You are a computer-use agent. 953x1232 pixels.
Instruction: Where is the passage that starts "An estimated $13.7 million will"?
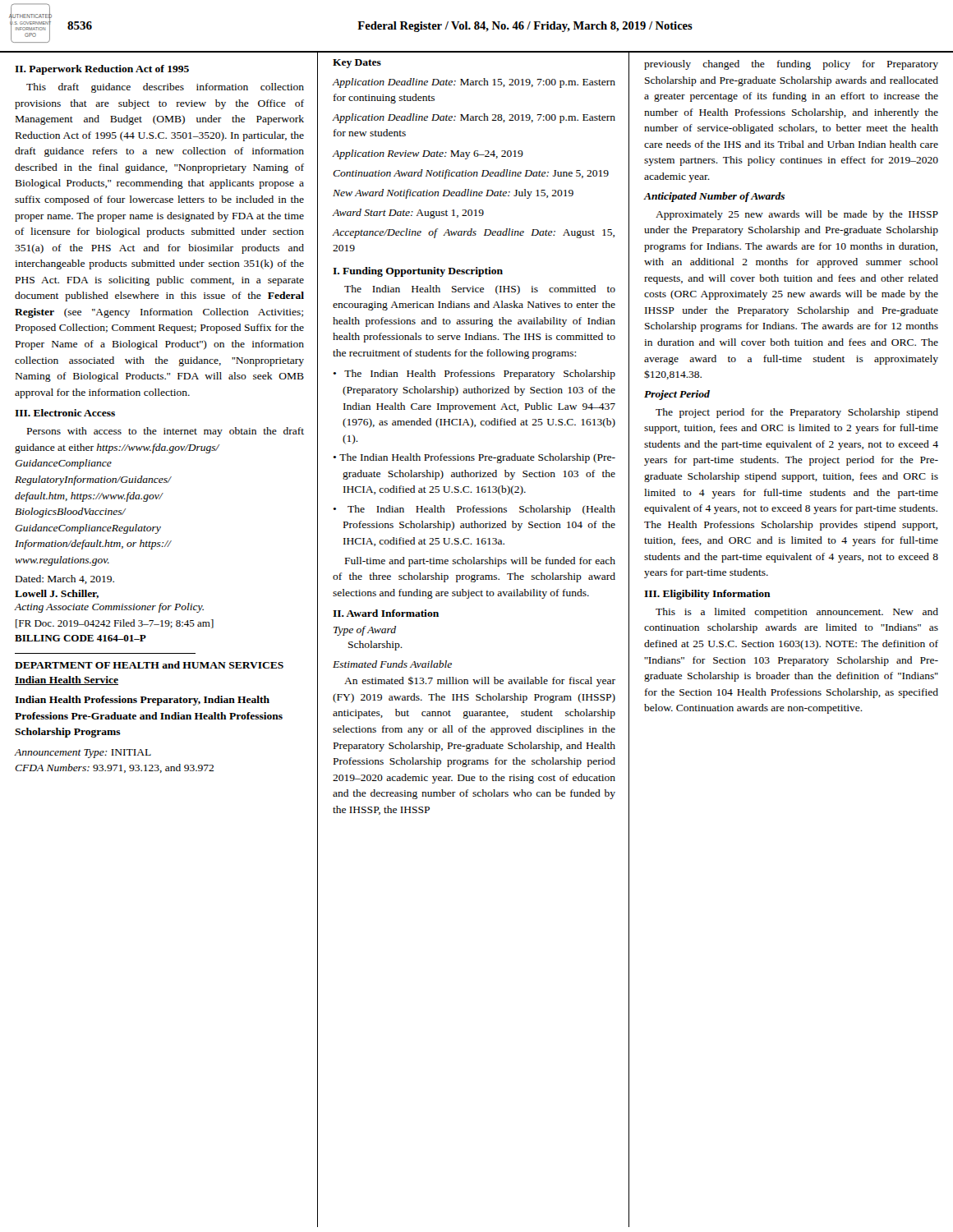[474, 745]
